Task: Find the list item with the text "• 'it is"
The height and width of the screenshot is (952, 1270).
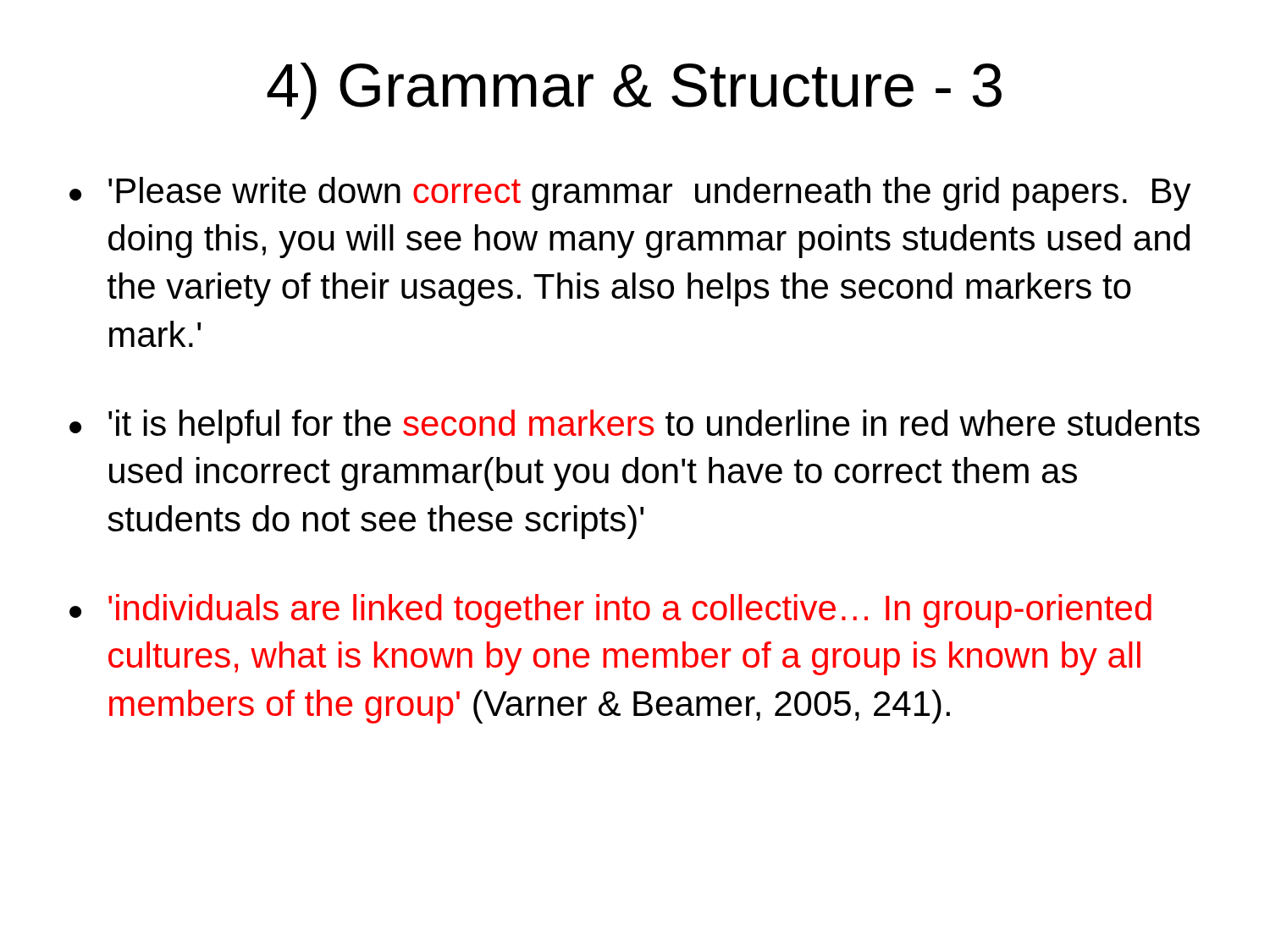Action: coord(635,472)
